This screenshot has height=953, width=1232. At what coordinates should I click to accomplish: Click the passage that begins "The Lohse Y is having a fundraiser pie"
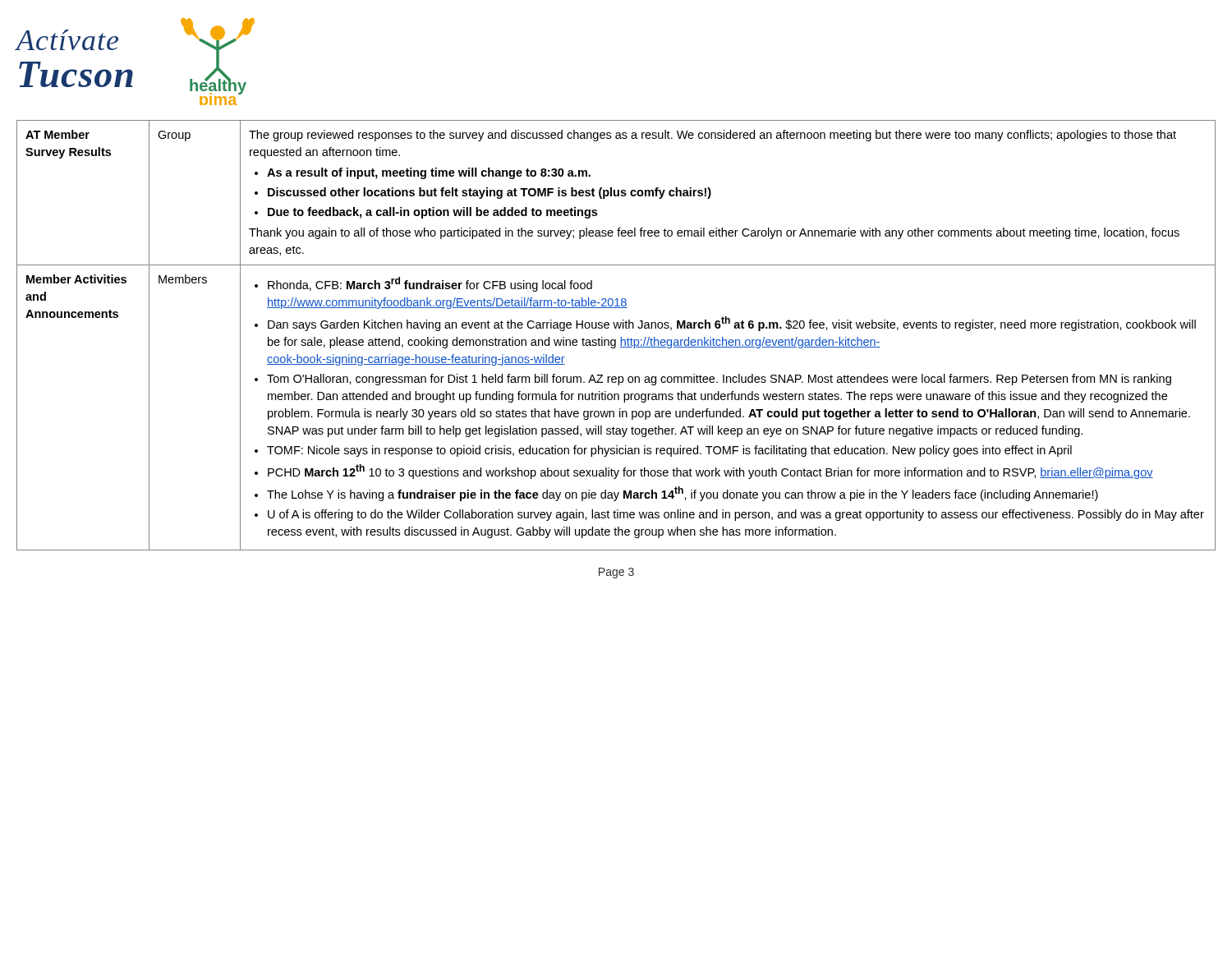point(683,493)
